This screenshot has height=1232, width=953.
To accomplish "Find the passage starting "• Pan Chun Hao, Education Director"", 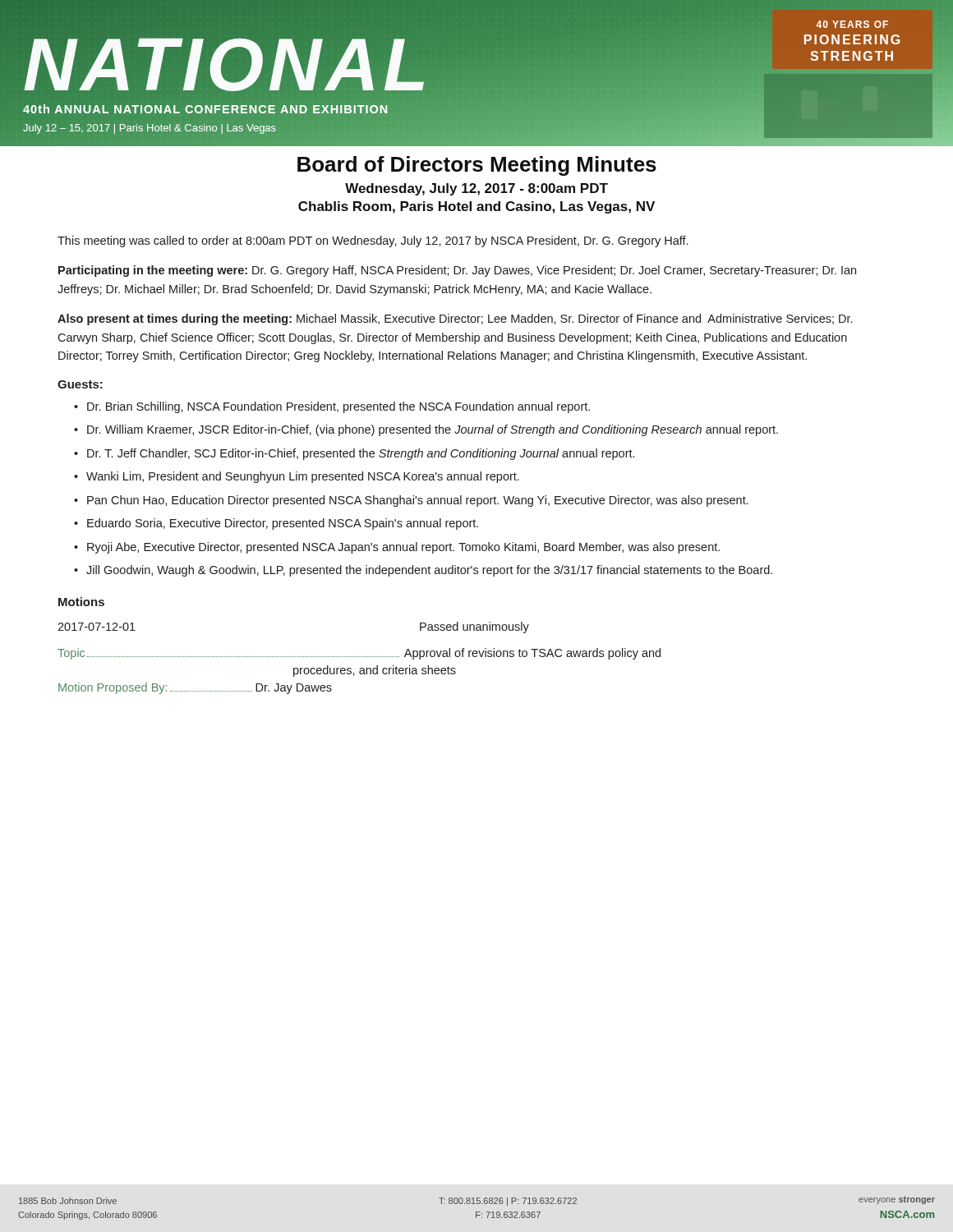I will pyautogui.click(x=485, y=500).
